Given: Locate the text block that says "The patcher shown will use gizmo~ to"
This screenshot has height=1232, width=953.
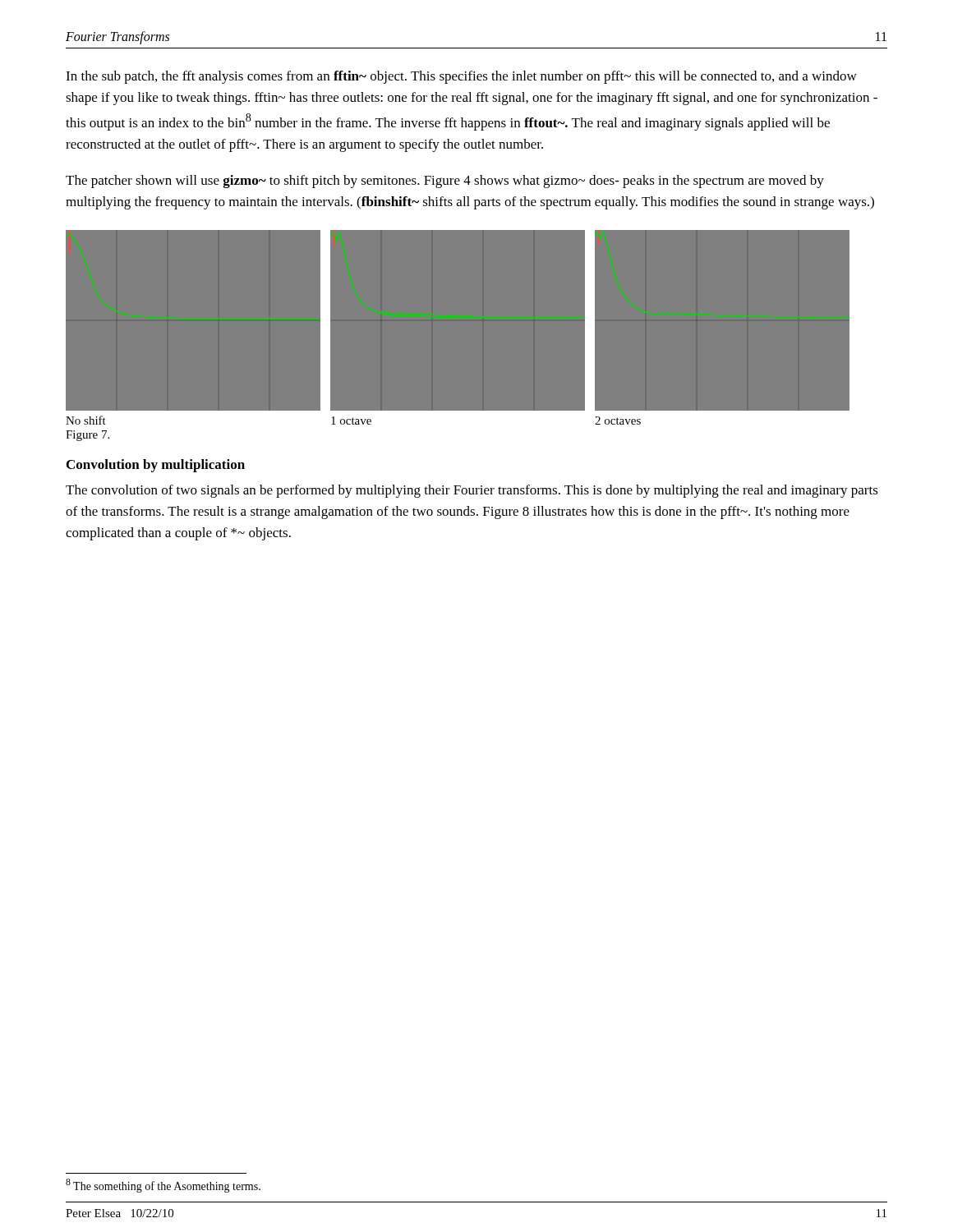Looking at the screenshot, I should pyautogui.click(x=470, y=191).
